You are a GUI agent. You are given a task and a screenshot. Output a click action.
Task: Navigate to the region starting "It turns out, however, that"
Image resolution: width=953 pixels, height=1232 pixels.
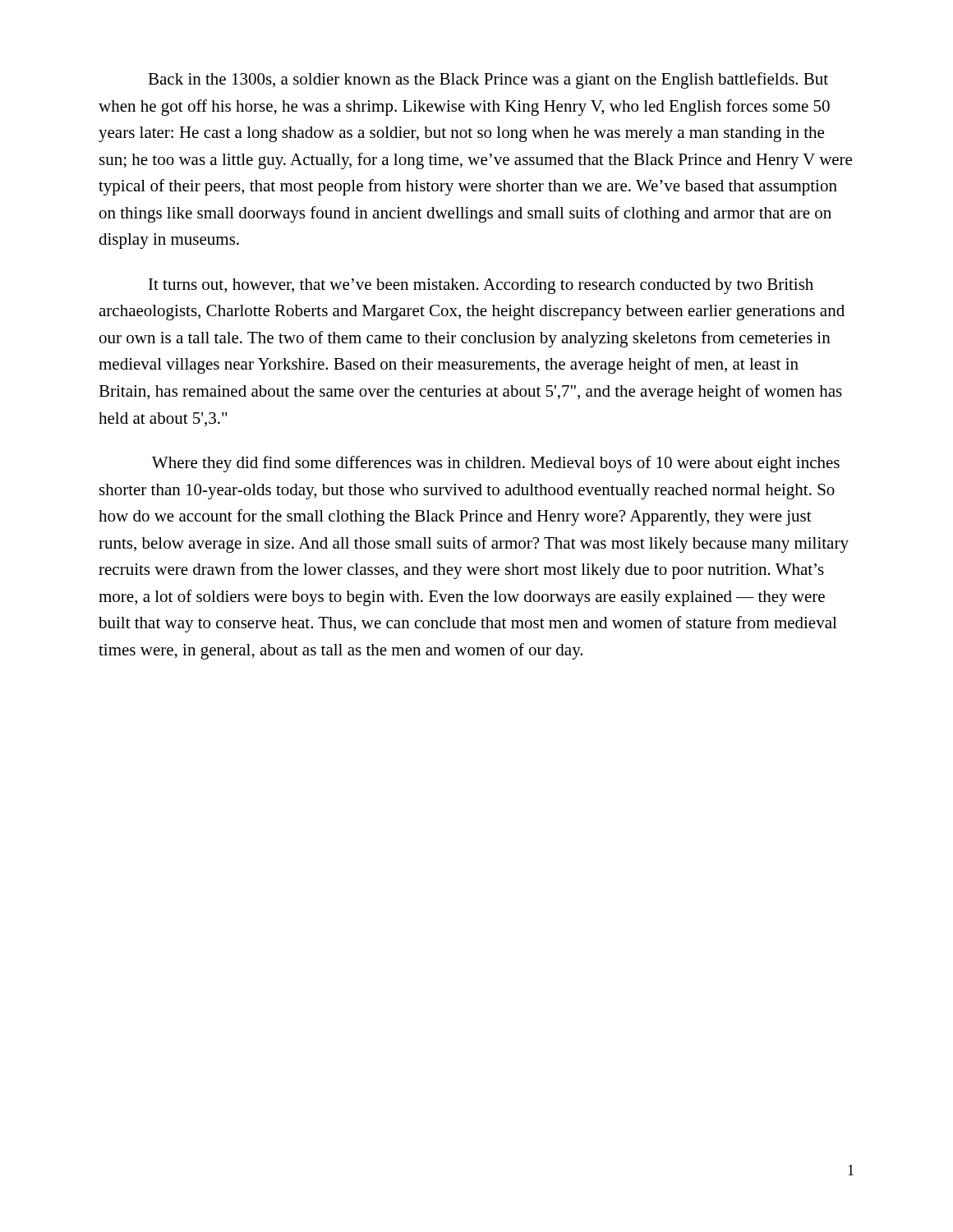(472, 351)
